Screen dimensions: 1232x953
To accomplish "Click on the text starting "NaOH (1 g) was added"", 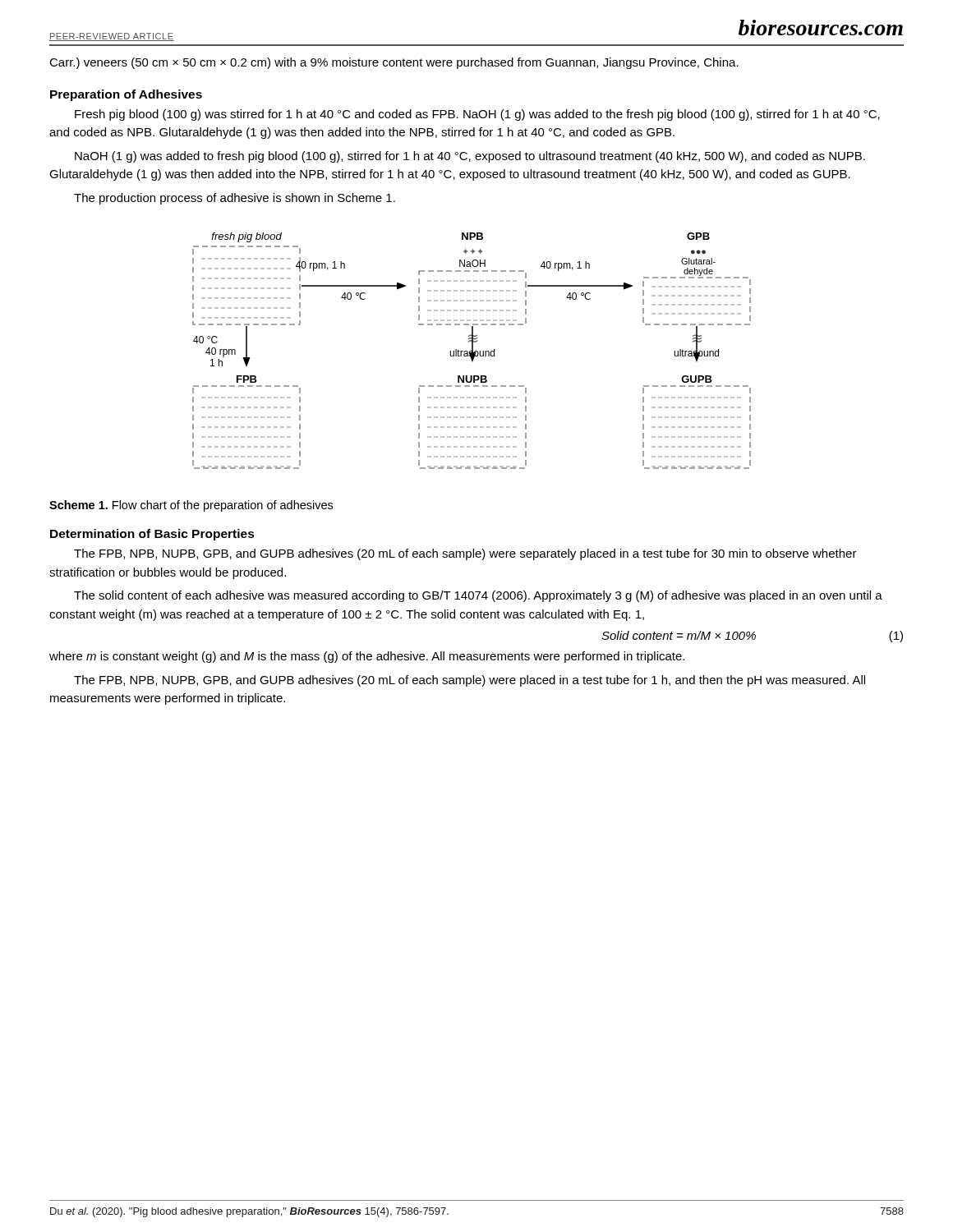I will (x=458, y=164).
